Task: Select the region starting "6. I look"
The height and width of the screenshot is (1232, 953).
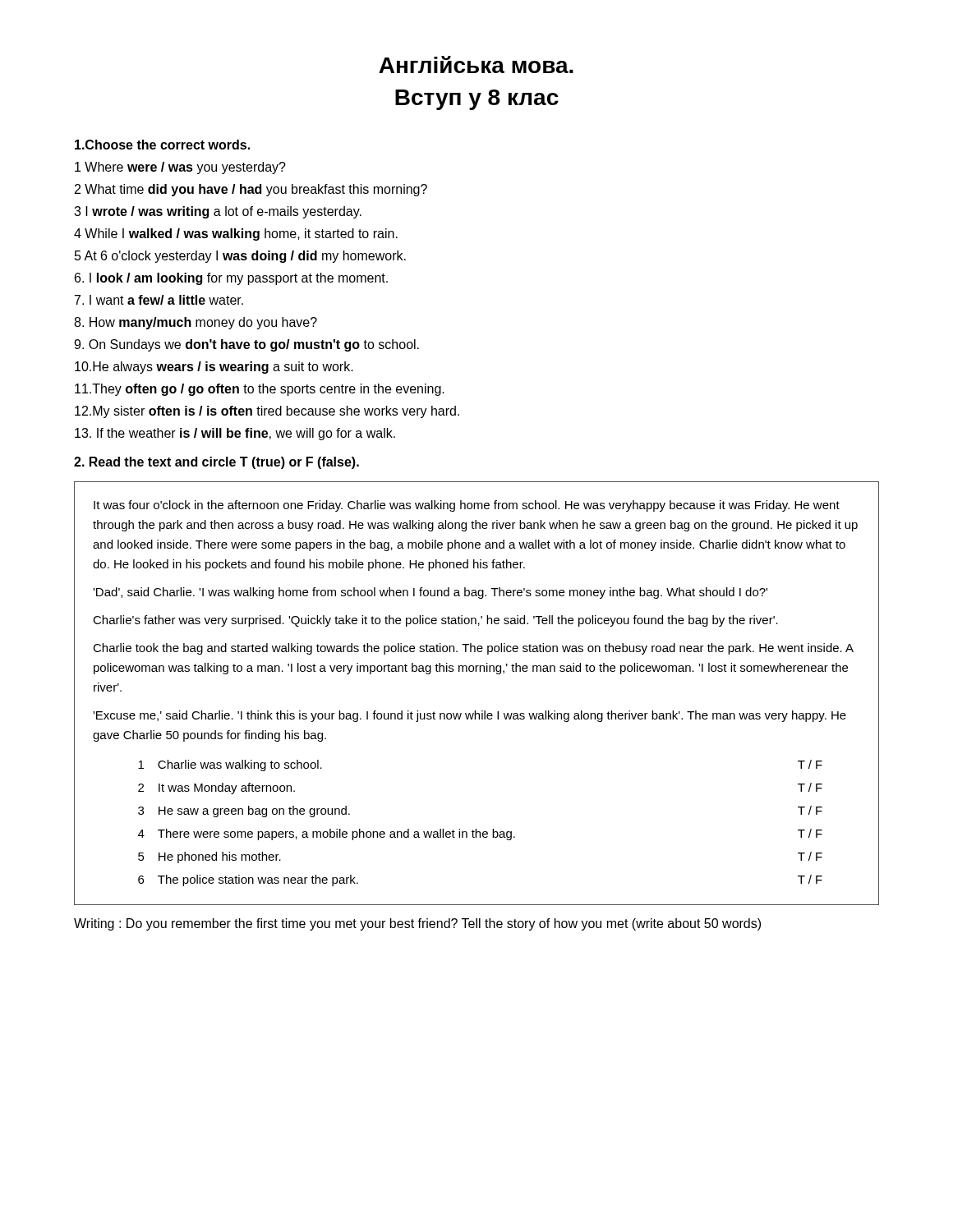Action: (x=231, y=278)
